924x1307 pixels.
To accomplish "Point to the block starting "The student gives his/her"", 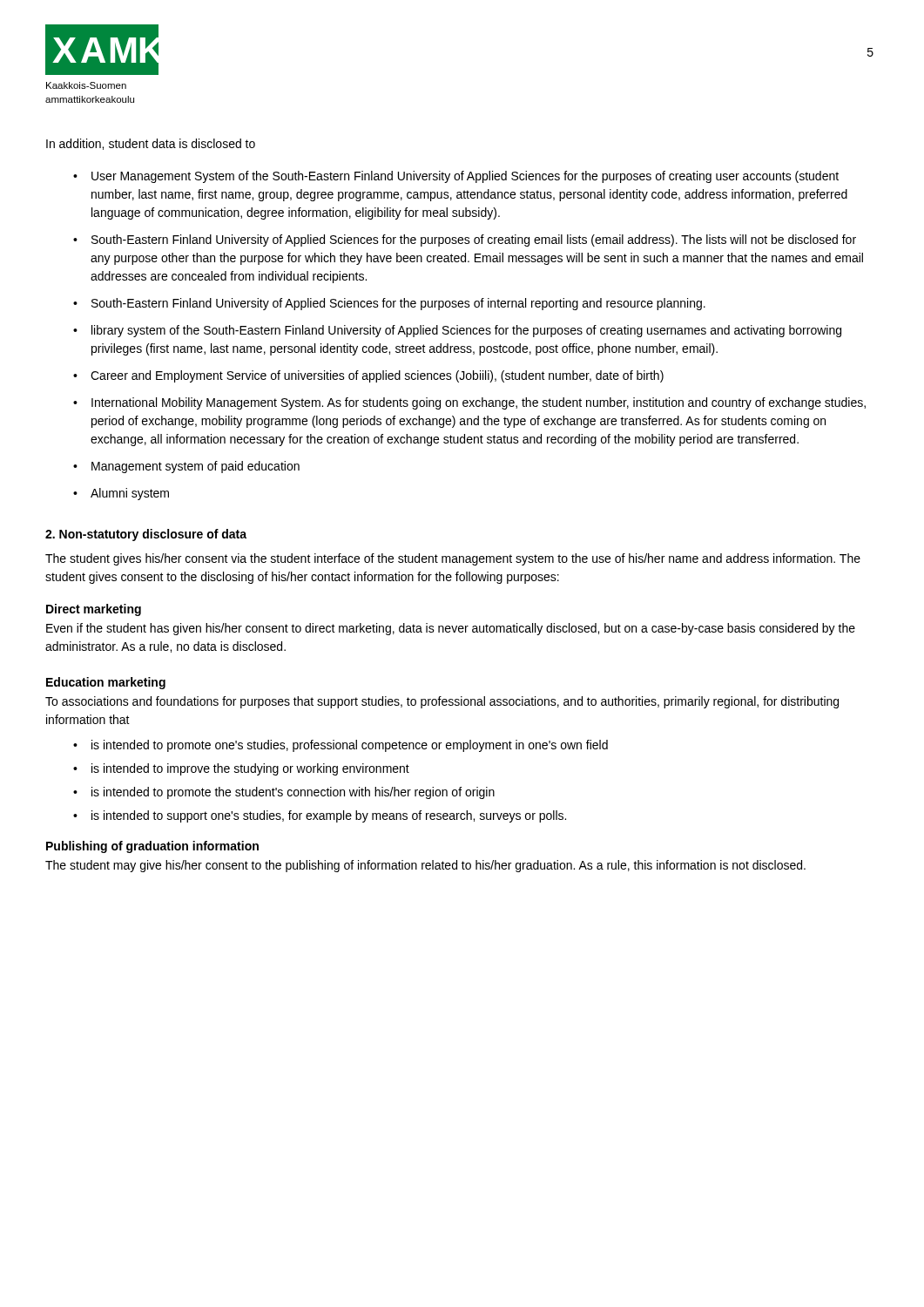I will tap(453, 568).
